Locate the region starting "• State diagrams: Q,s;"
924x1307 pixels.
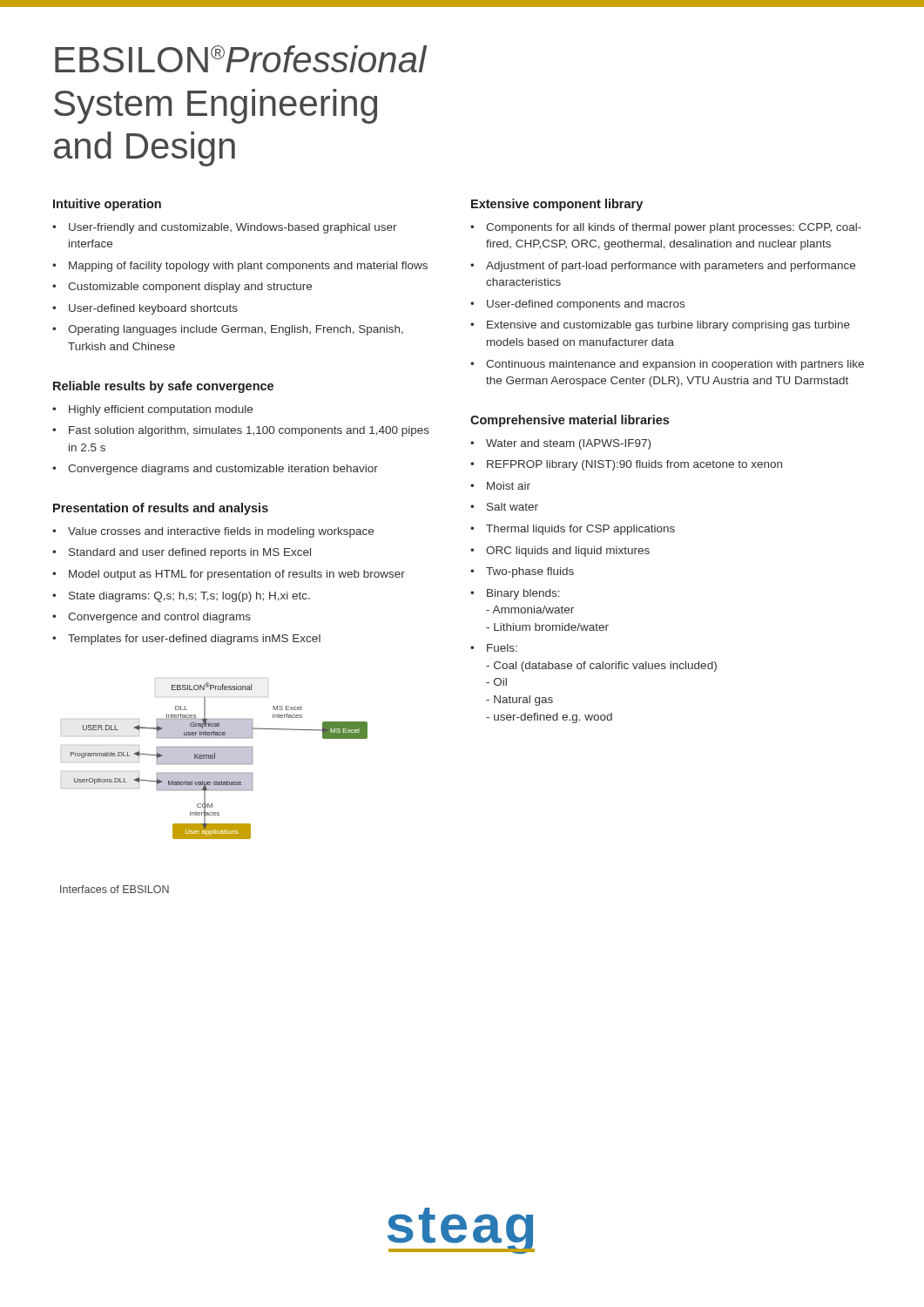tap(182, 595)
